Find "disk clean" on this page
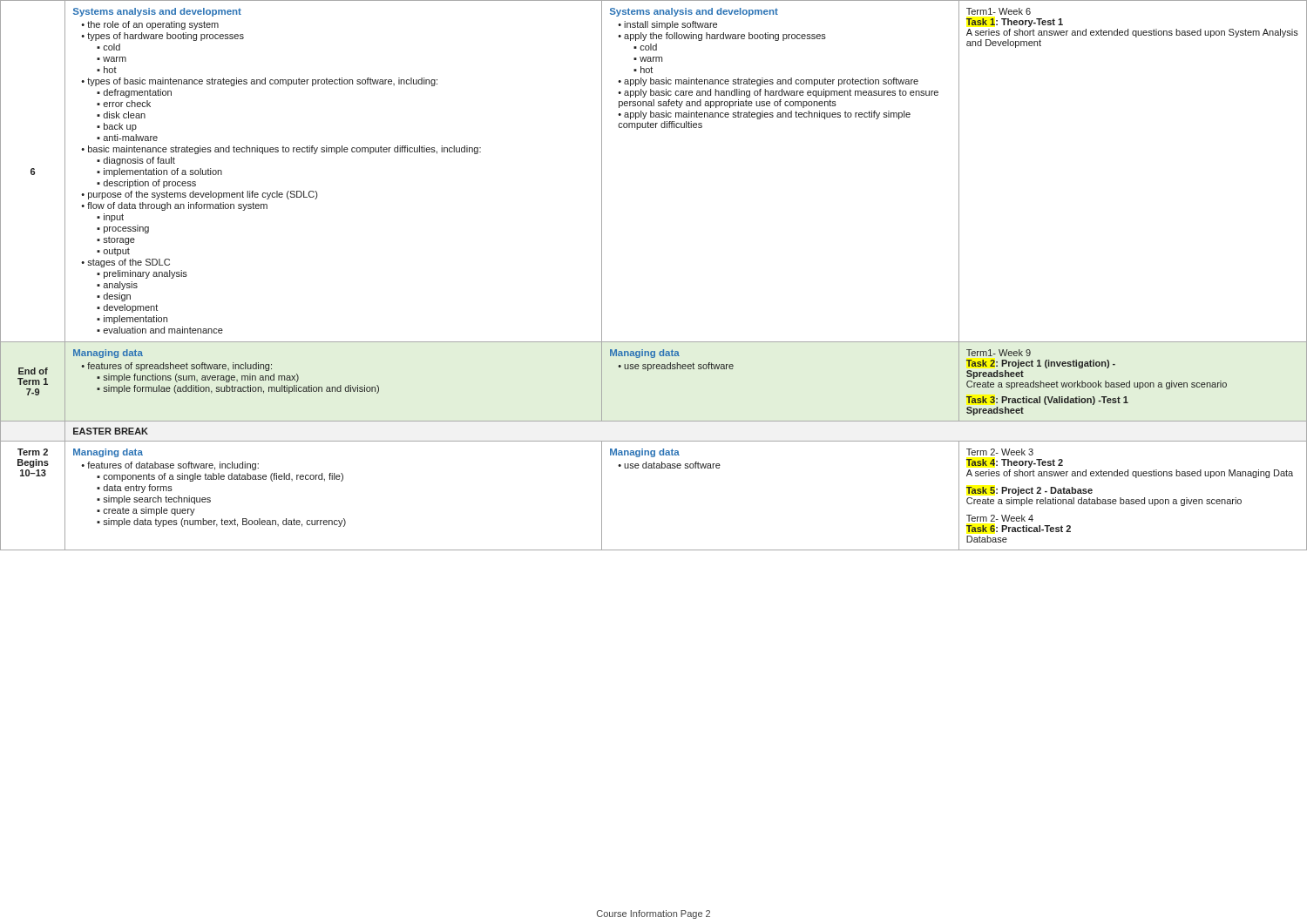Image resolution: width=1307 pixels, height=924 pixels. [124, 115]
